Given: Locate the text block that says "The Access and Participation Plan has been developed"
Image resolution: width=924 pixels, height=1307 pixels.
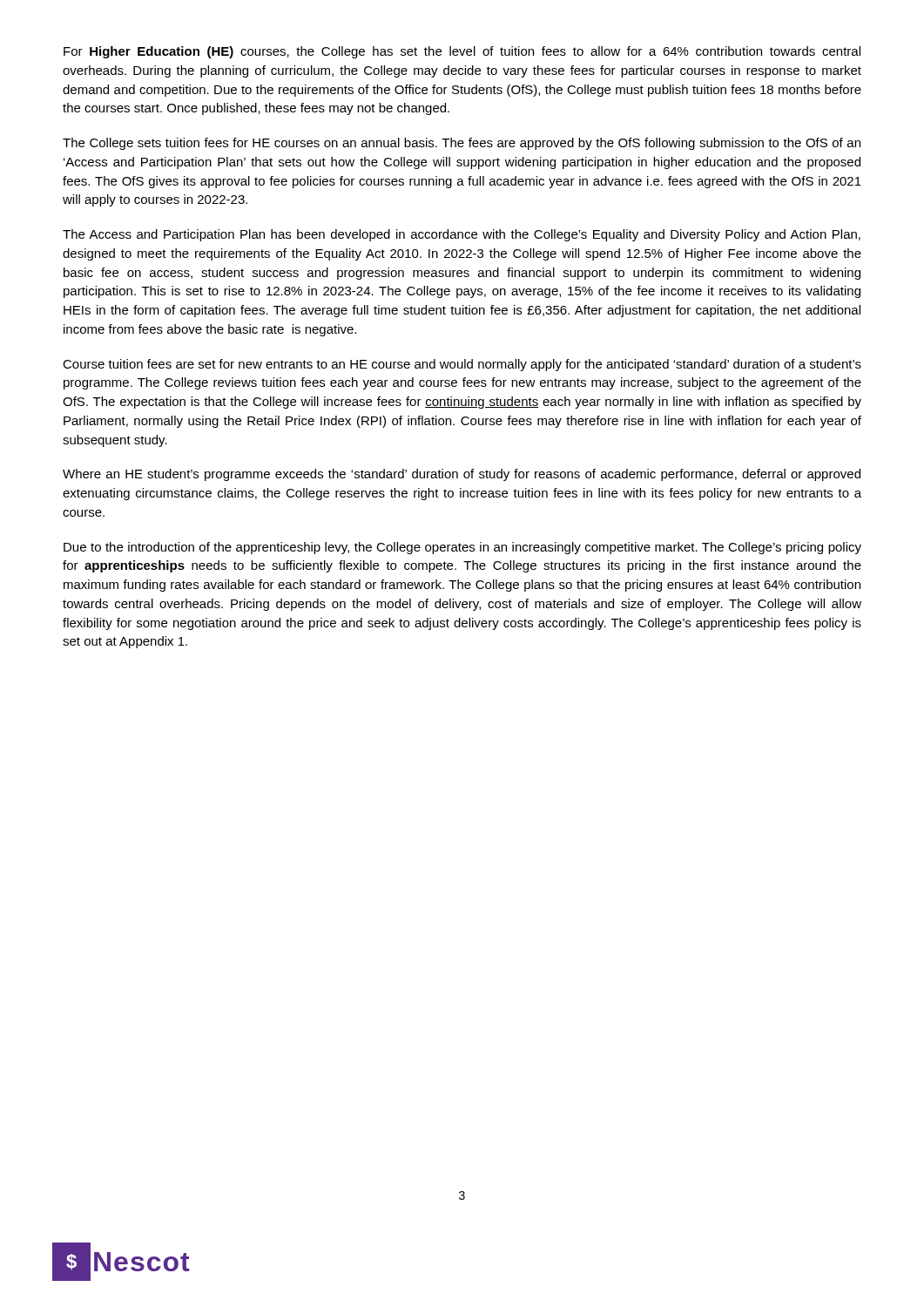Looking at the screenshot, I should click(x=462, y=281).
